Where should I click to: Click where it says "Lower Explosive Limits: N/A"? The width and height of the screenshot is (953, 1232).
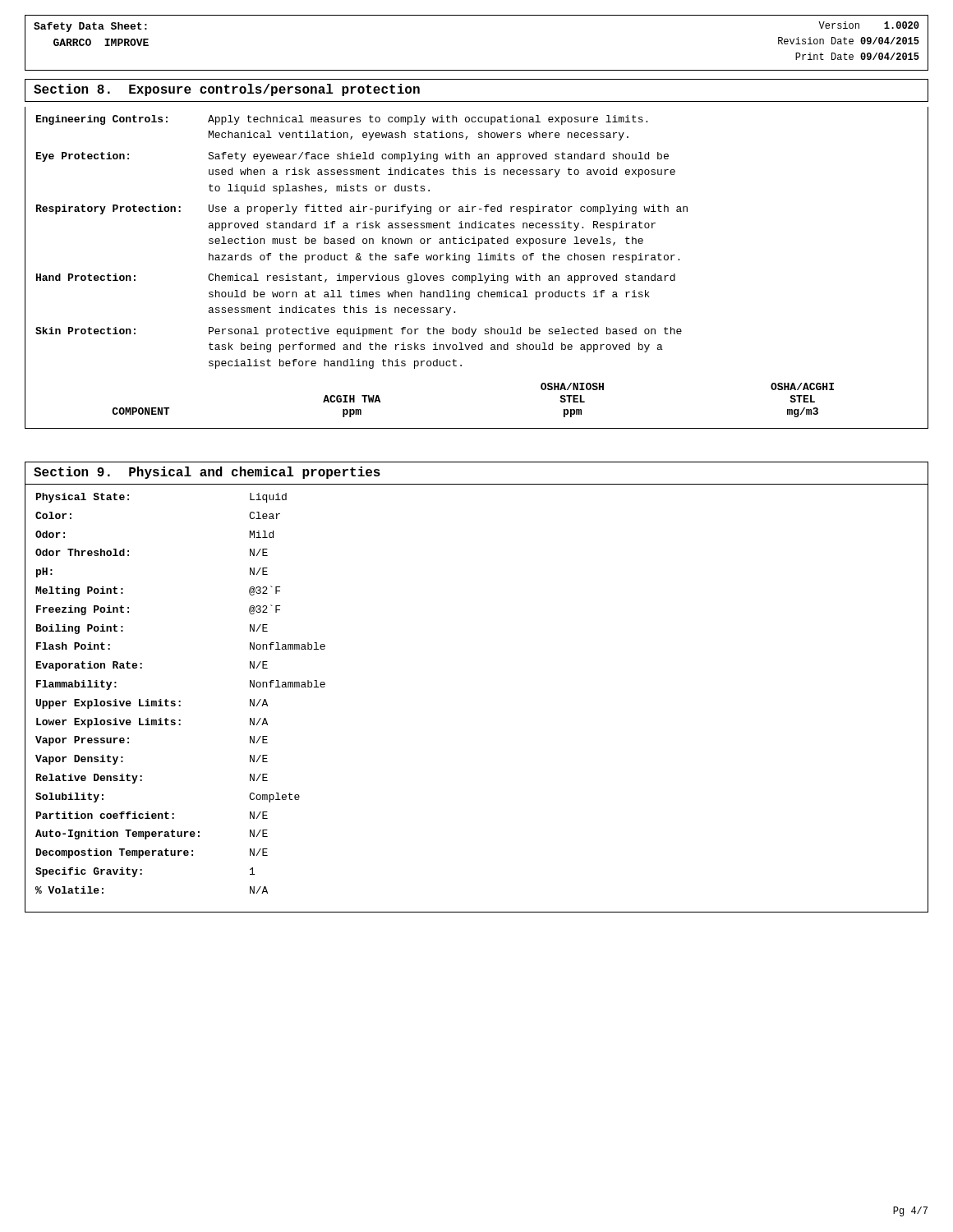coord(152,723)
